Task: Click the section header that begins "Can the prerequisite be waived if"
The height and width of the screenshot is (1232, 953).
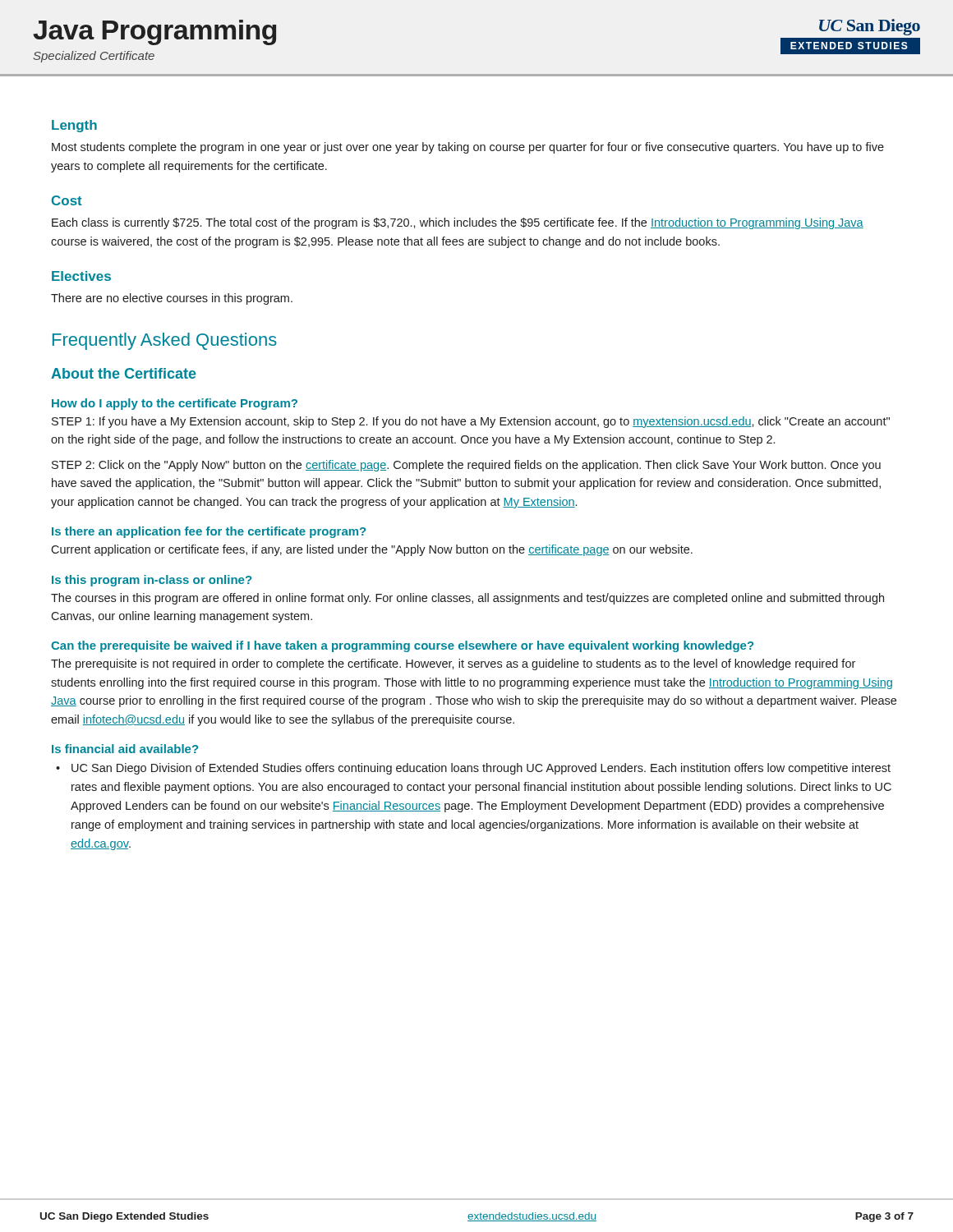Action: [403, 646]
